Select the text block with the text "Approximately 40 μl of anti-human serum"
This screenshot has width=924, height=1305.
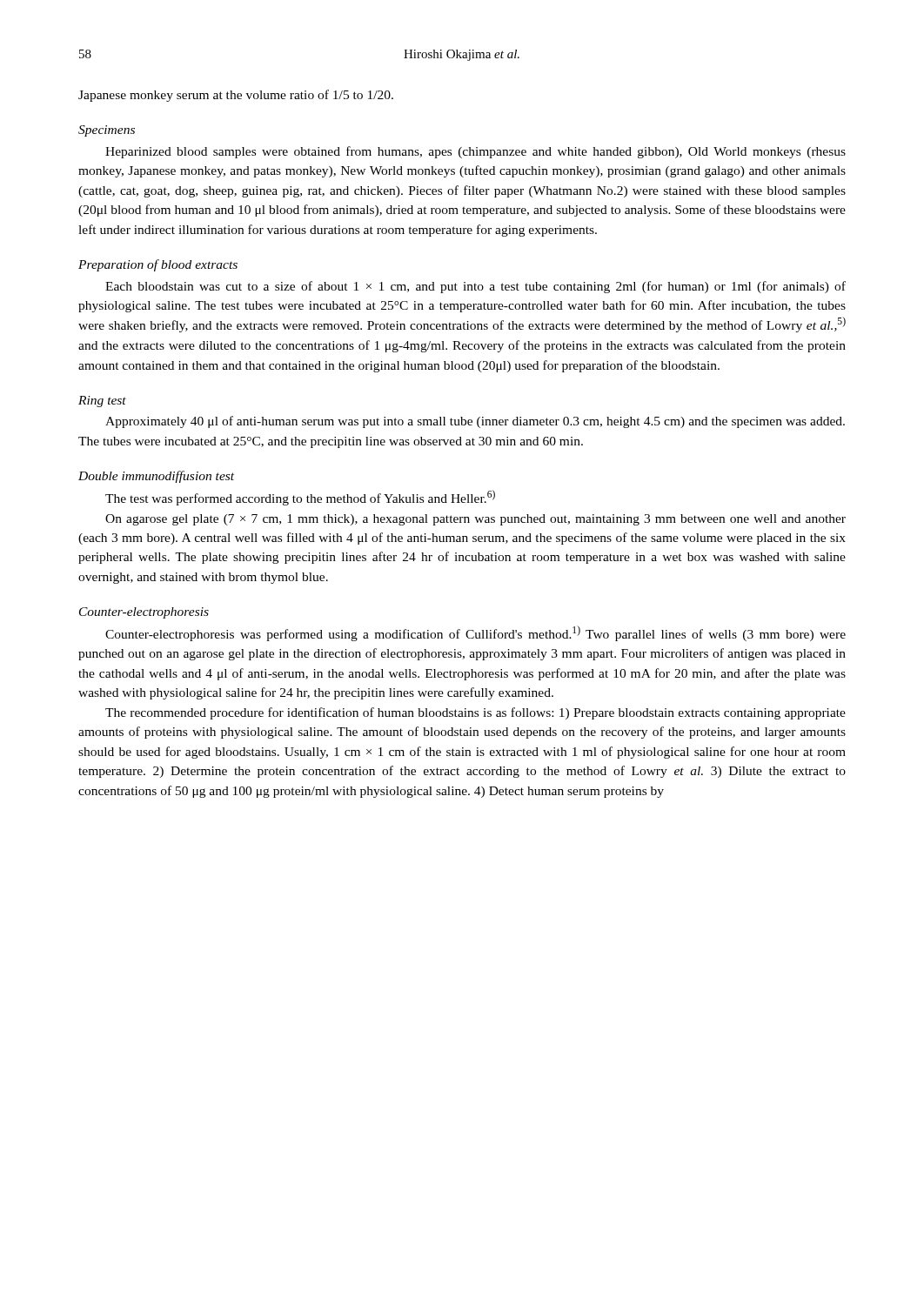(x=462, y=431)
